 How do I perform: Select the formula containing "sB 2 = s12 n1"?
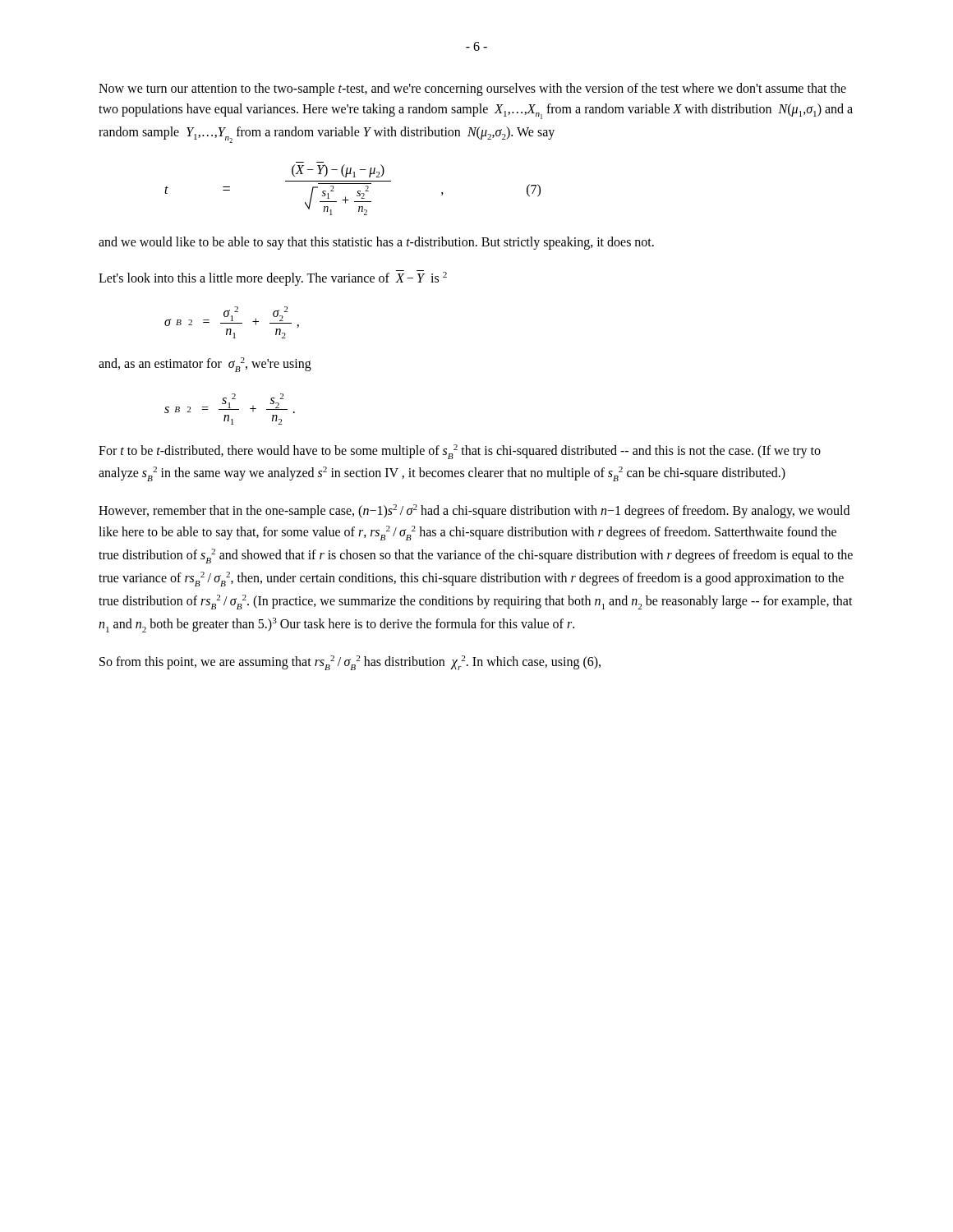[x=230, y=409]
